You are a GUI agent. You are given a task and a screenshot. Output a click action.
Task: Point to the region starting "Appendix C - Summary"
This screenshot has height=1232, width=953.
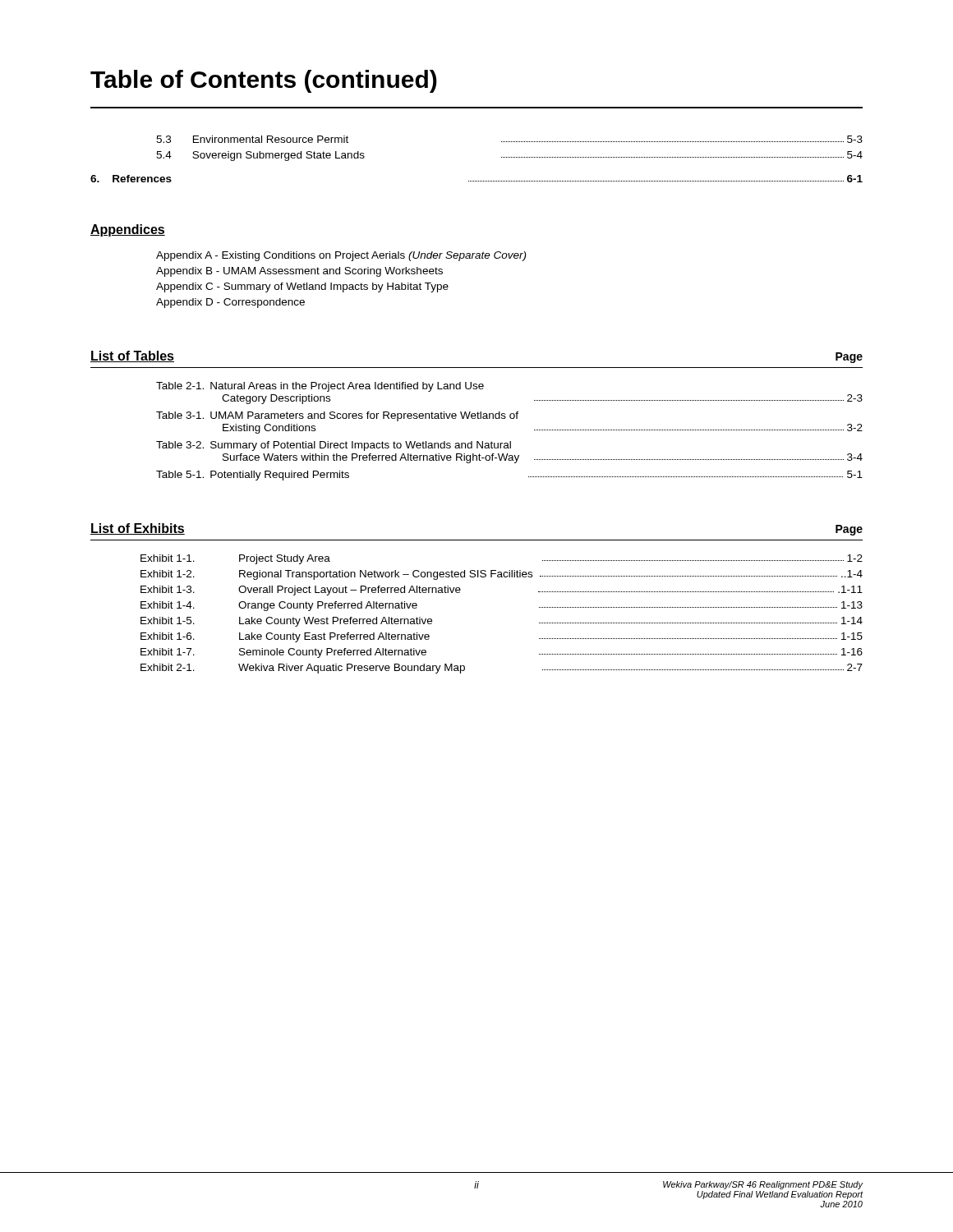pos(302,286)
